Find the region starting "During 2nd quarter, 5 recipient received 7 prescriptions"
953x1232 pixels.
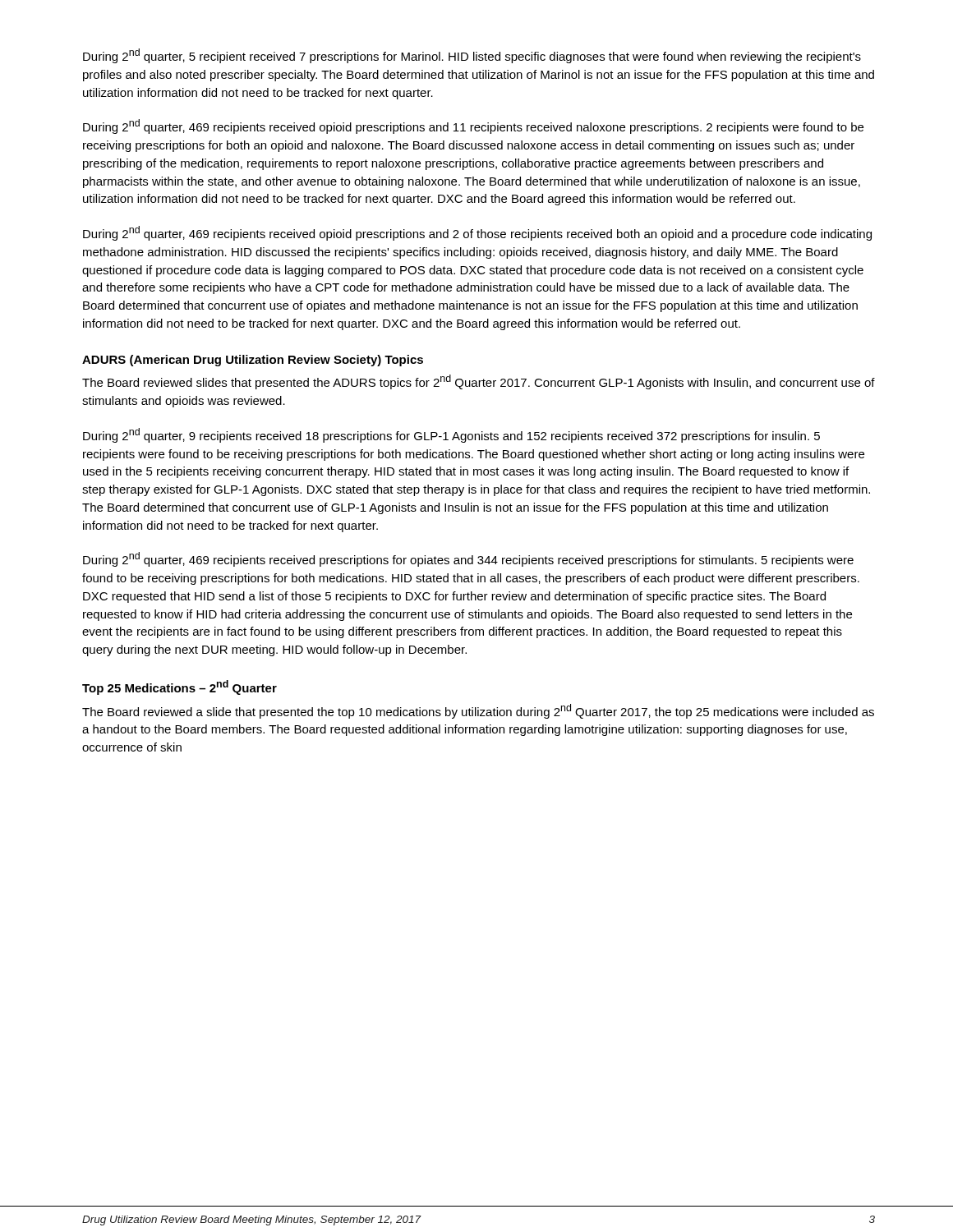(479, 73)
